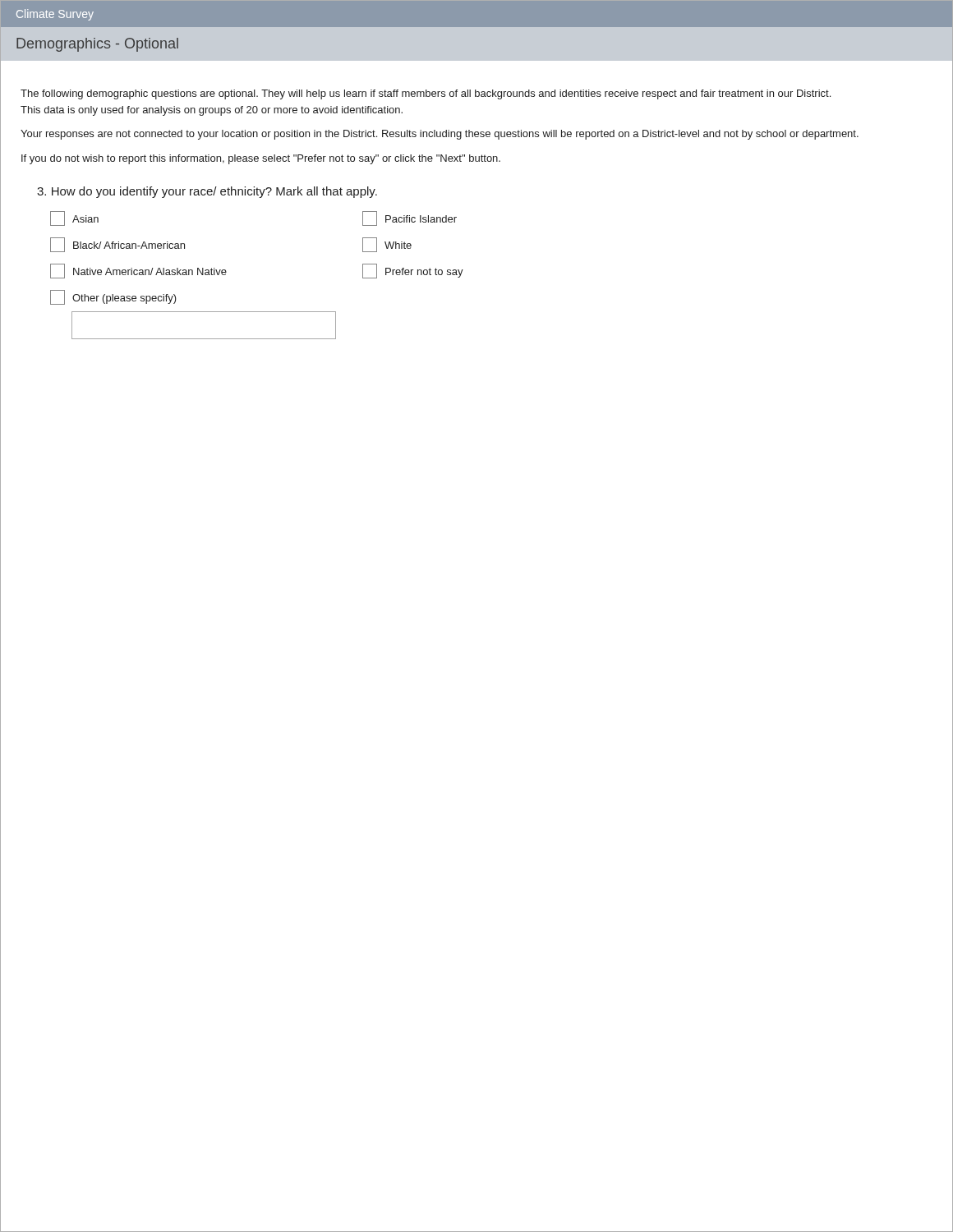The image size is (953, 1232).
Task: Navigate to the region starting "3. How do you identify your race/"
Action: tap(207, 191)
